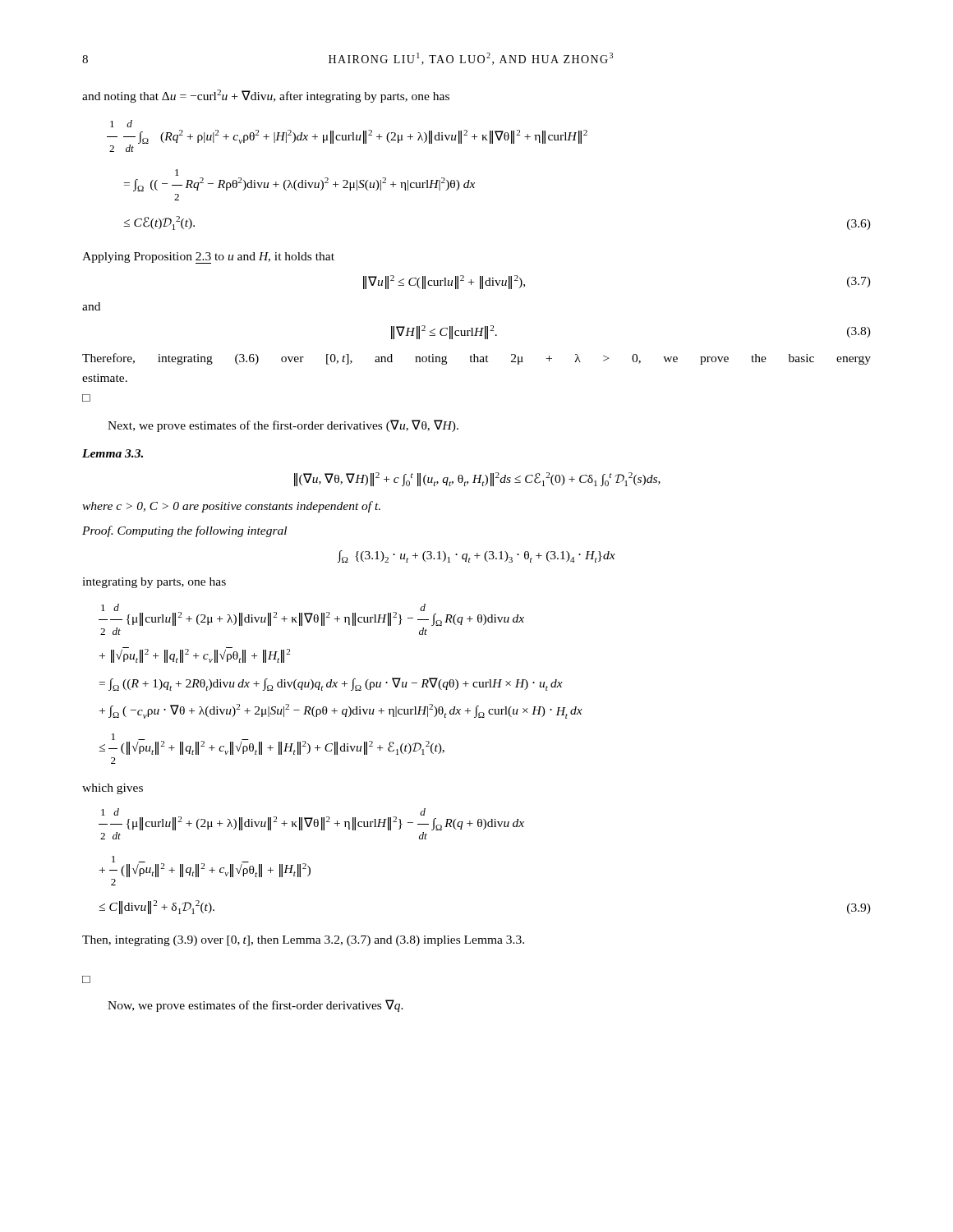Point to the block starting "Then, integrating (3.9) over [0, t],"

tap(303, 941)
